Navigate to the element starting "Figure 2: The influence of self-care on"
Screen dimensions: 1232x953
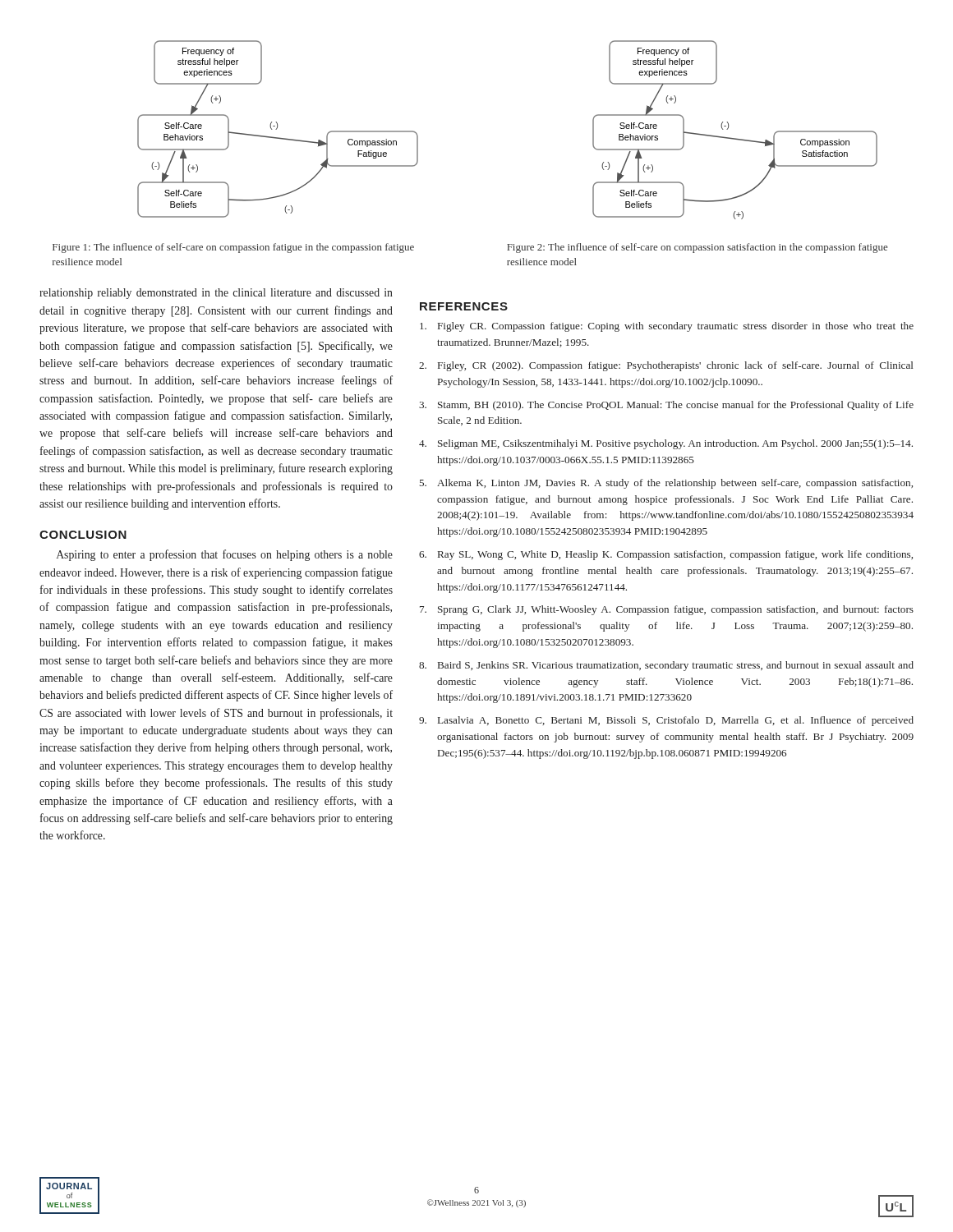click(697, 254)
